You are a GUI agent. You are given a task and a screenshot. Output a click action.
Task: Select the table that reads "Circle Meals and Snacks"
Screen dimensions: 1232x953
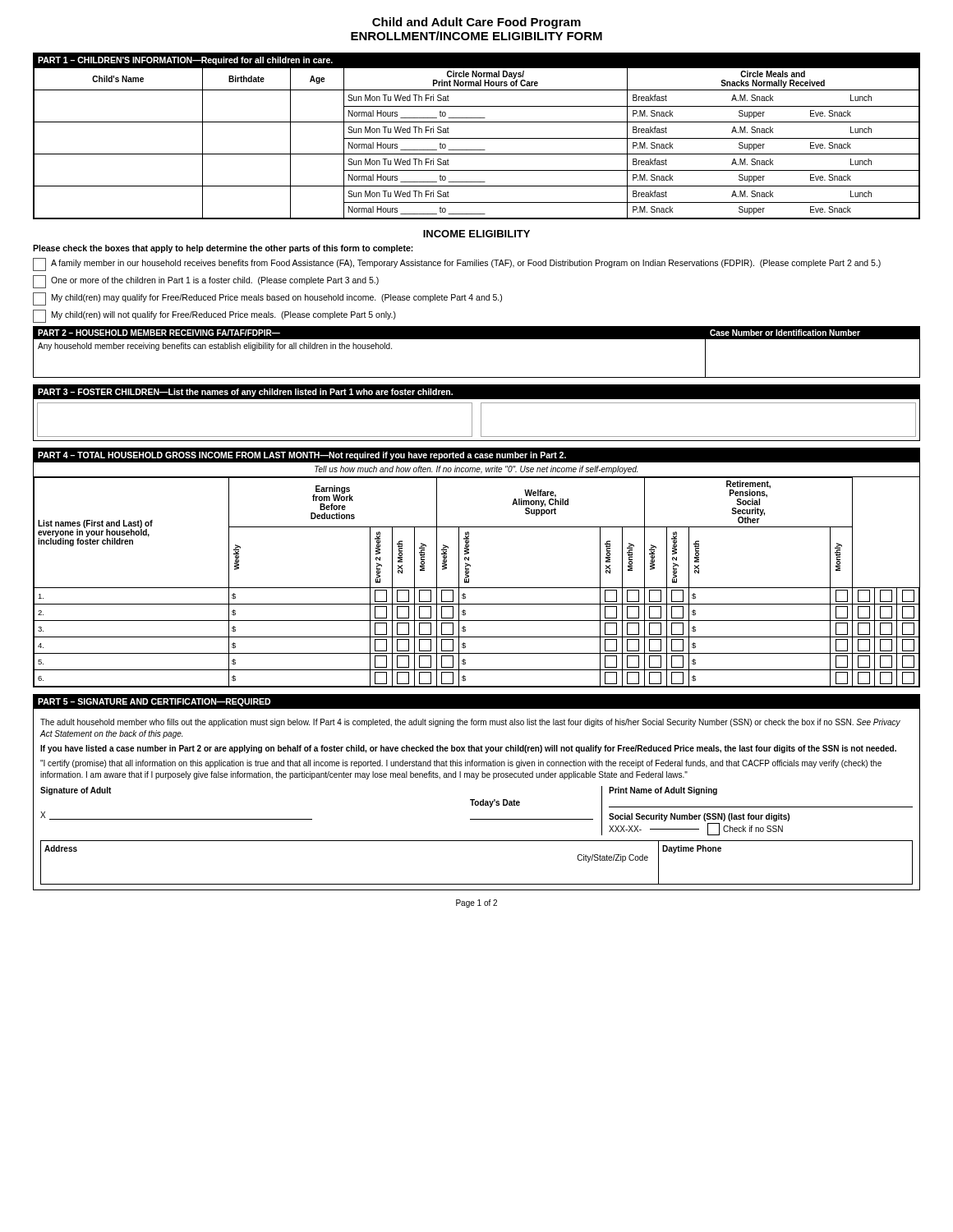point(476,136)
